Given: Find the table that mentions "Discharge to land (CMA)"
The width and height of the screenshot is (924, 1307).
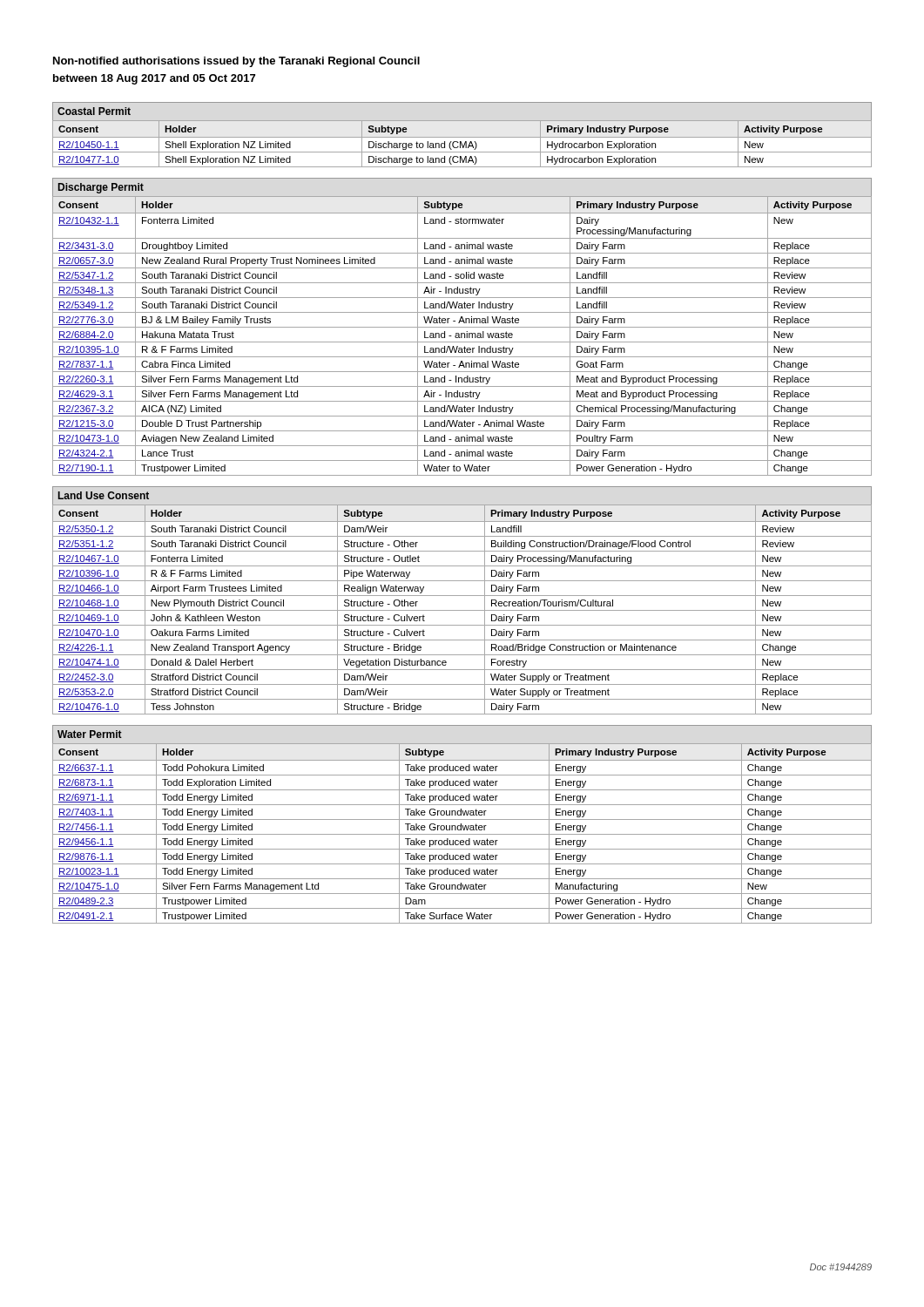Looking at the screenshot, I should point(462,144).
